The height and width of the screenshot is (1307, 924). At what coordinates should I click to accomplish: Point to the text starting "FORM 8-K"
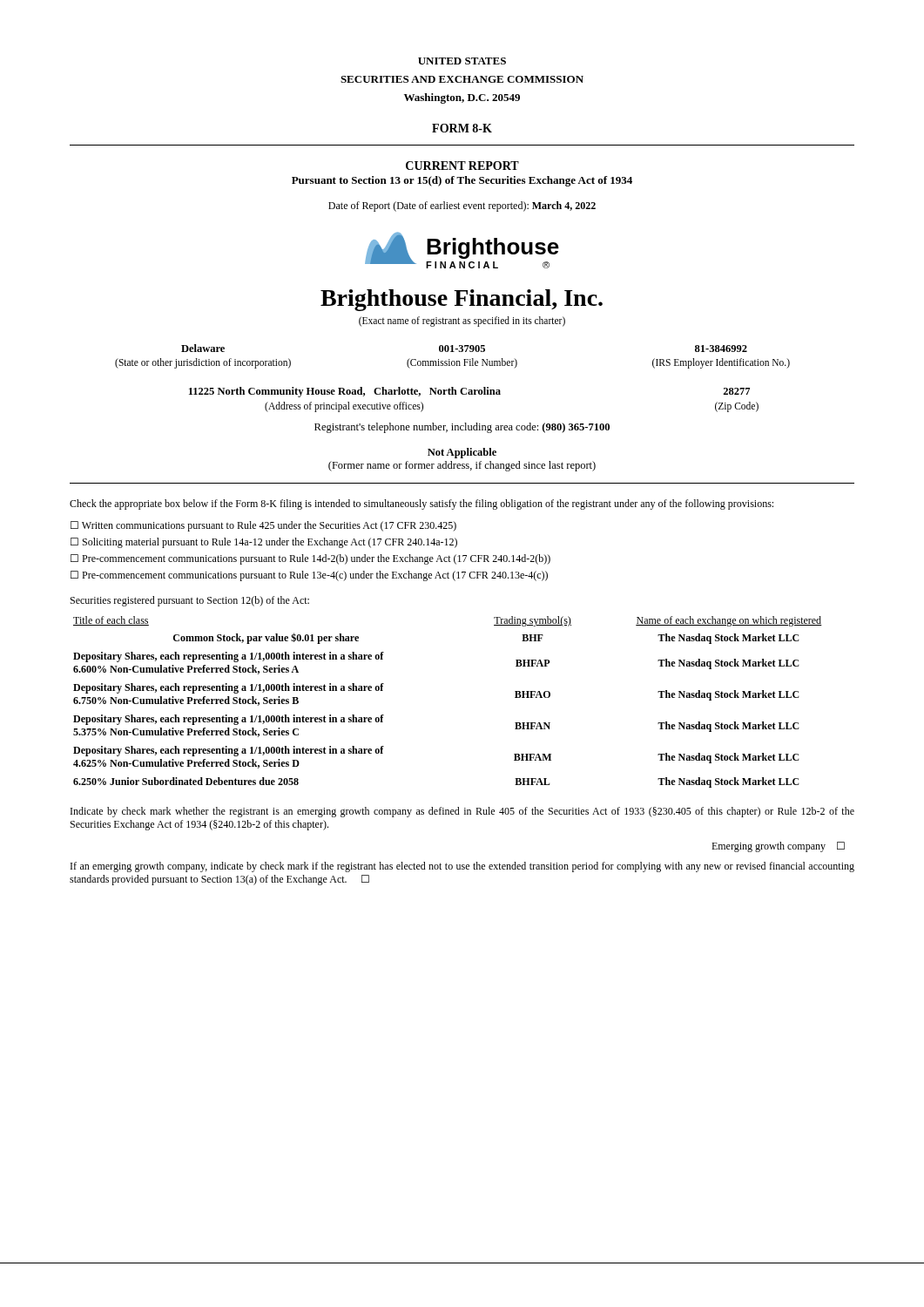point(462,129)
